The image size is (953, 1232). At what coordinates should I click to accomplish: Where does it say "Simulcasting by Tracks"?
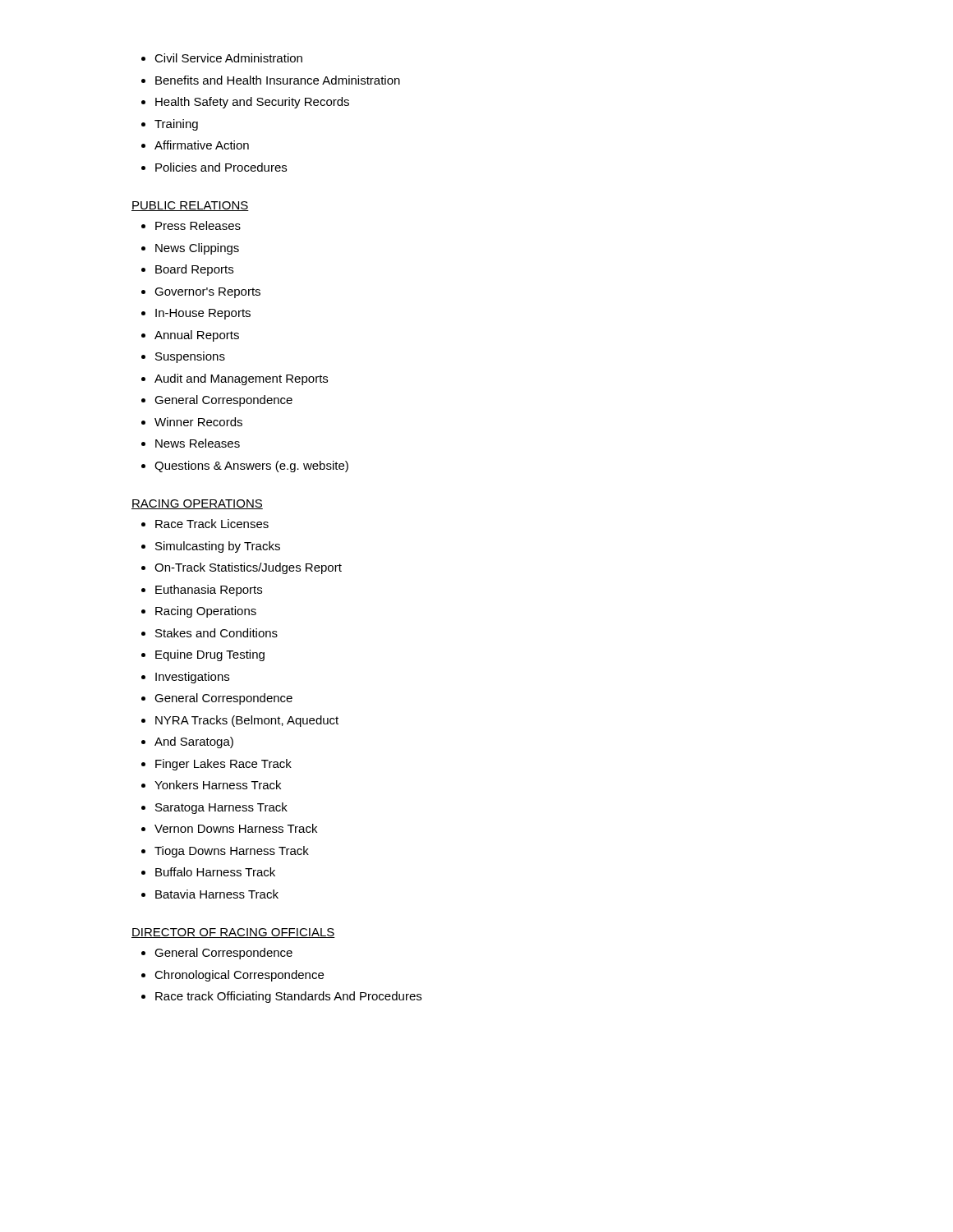211,547
